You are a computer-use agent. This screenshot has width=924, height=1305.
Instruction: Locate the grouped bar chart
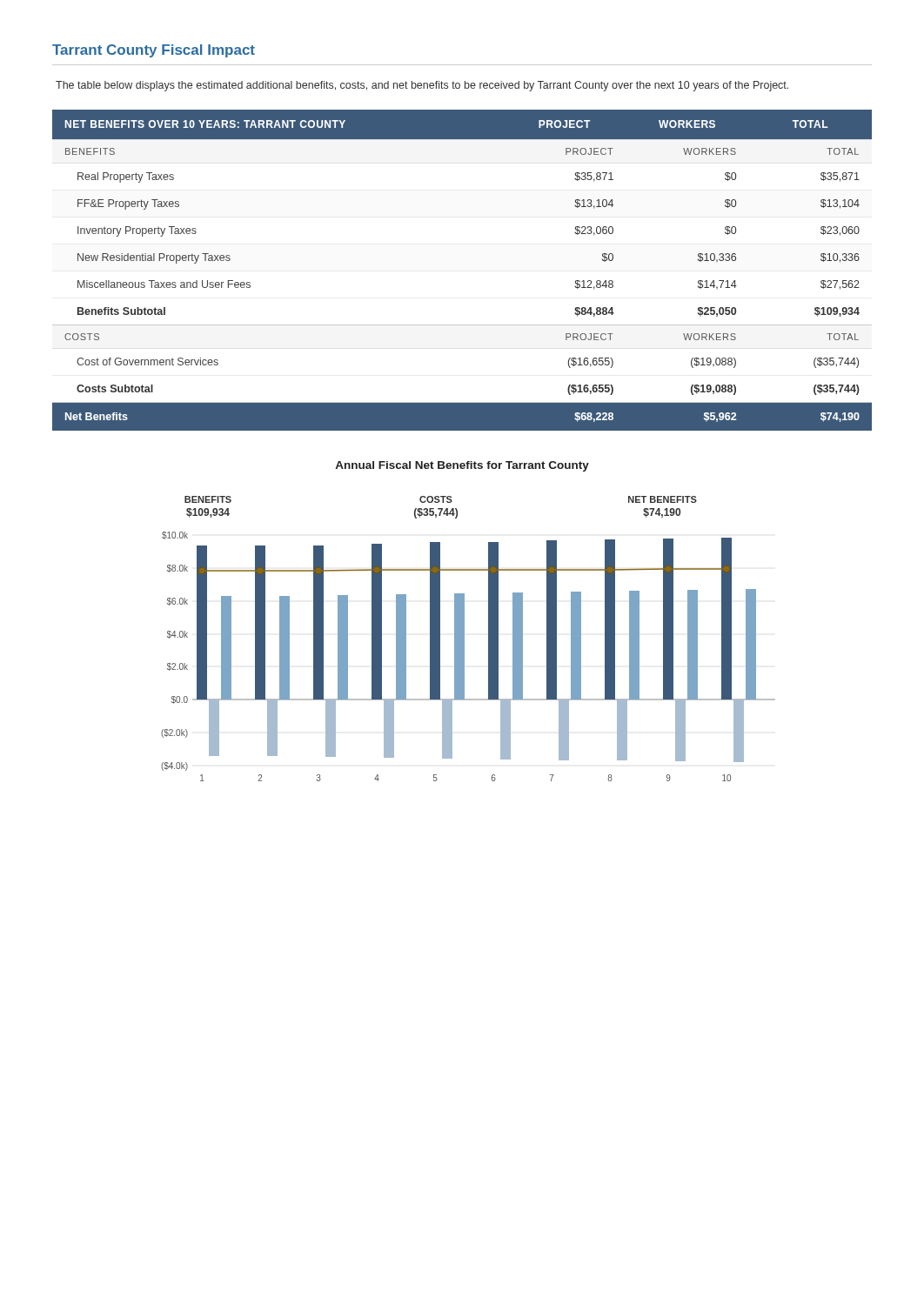(462, 652)
